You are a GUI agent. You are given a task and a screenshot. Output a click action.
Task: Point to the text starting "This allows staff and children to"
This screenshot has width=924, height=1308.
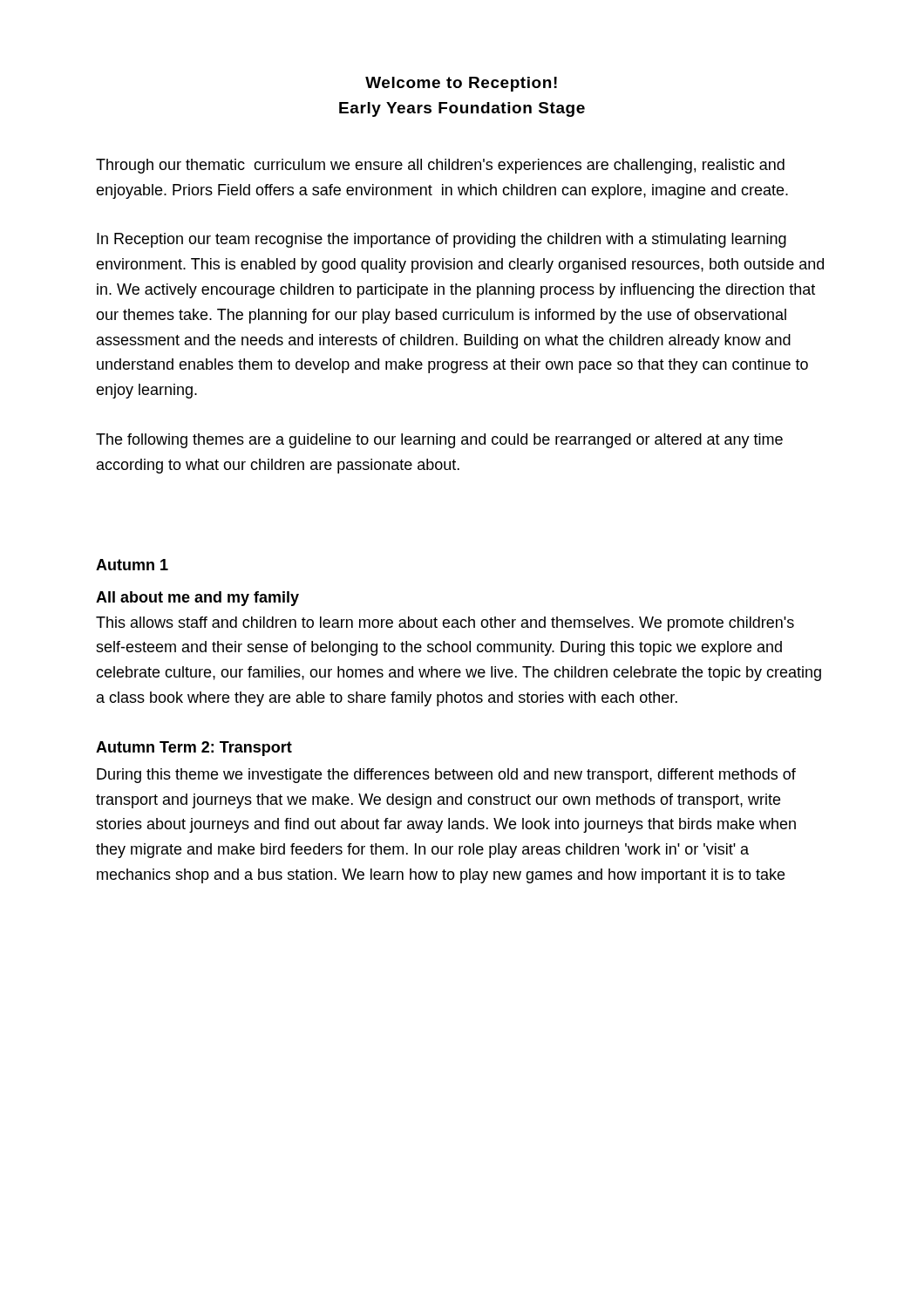click(x=459, y=660)
